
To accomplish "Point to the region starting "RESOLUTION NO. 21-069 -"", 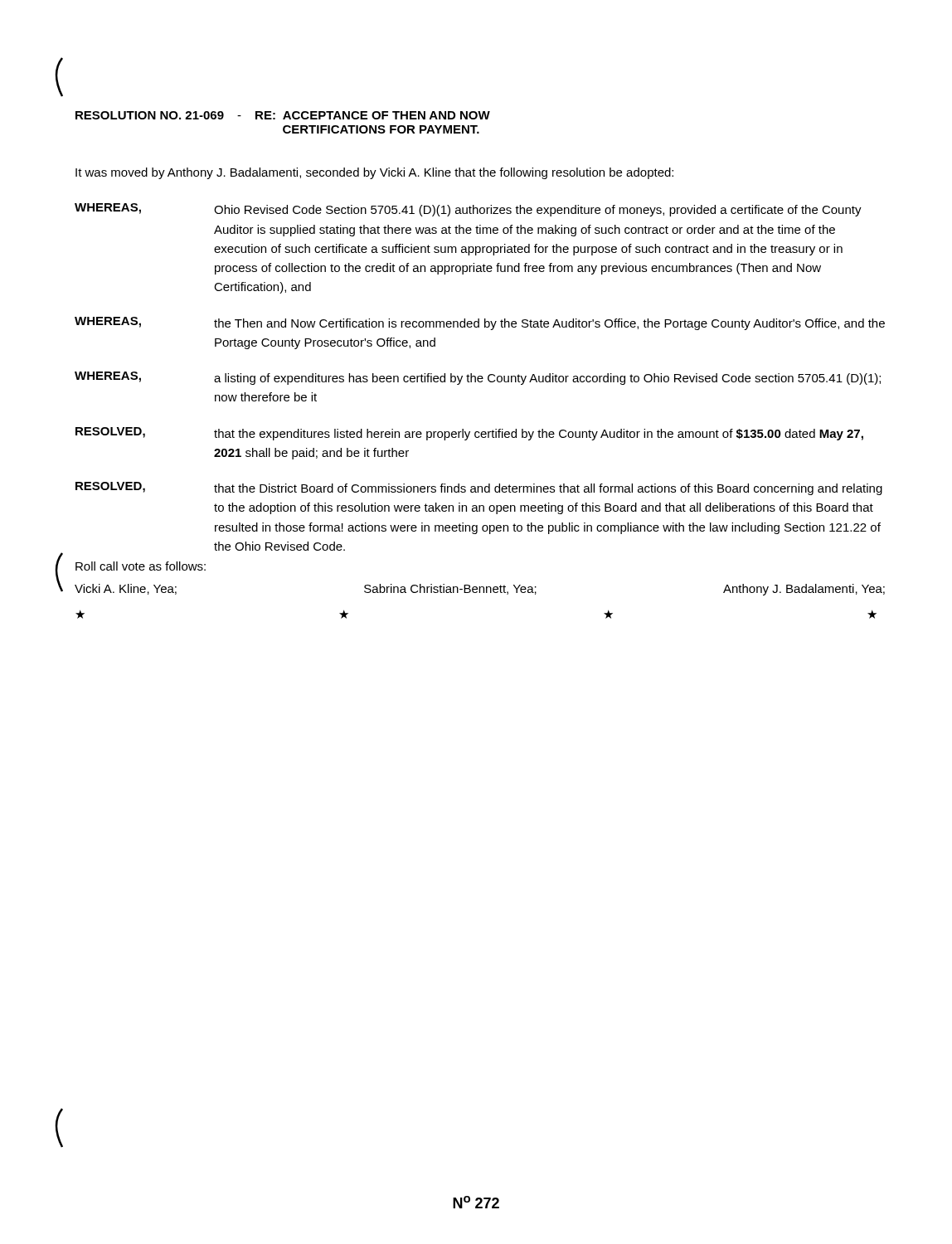I will pyautogui.click(x=282, y=122).
